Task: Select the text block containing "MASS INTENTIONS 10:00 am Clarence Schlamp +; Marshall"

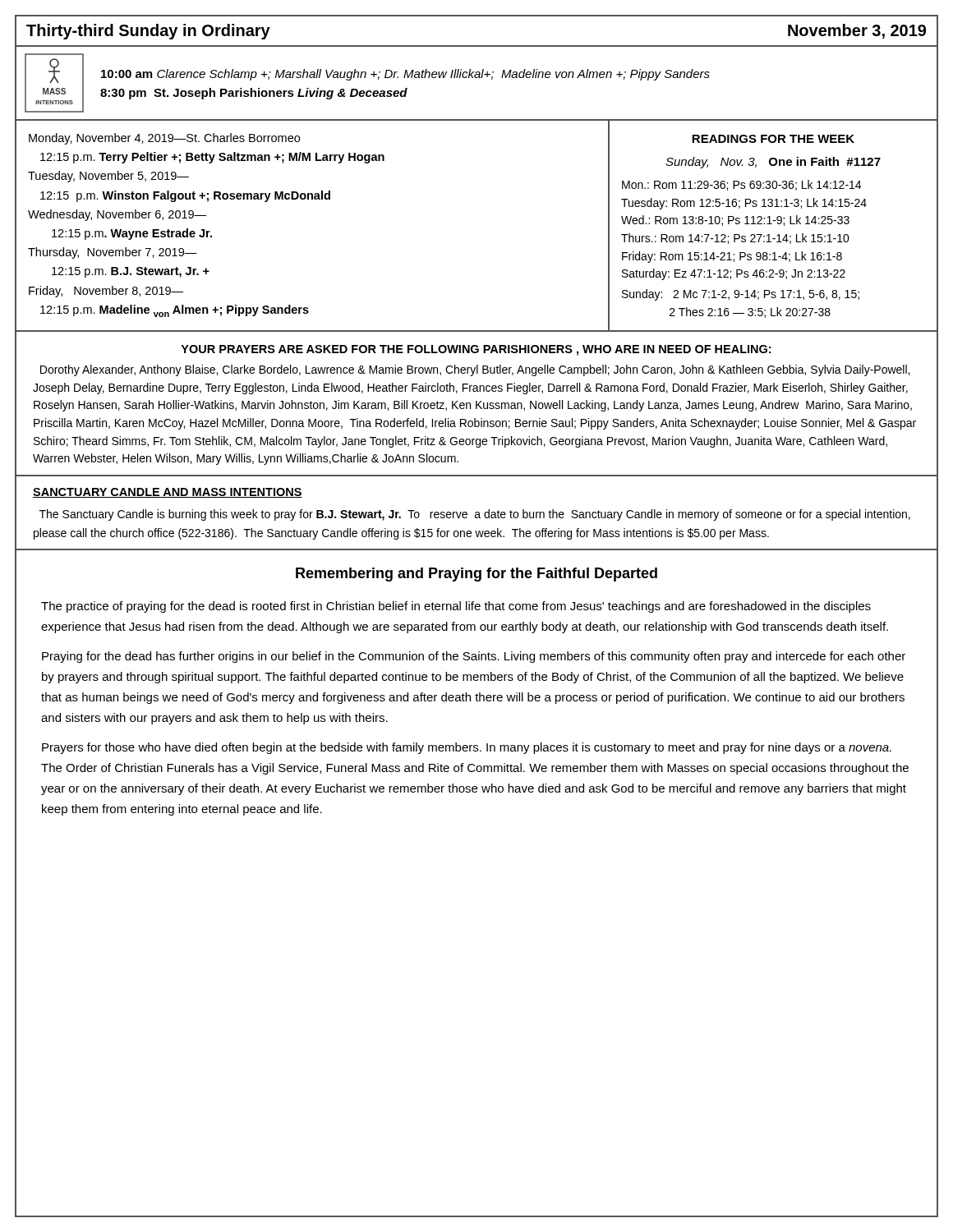Action: pos(367,83)
